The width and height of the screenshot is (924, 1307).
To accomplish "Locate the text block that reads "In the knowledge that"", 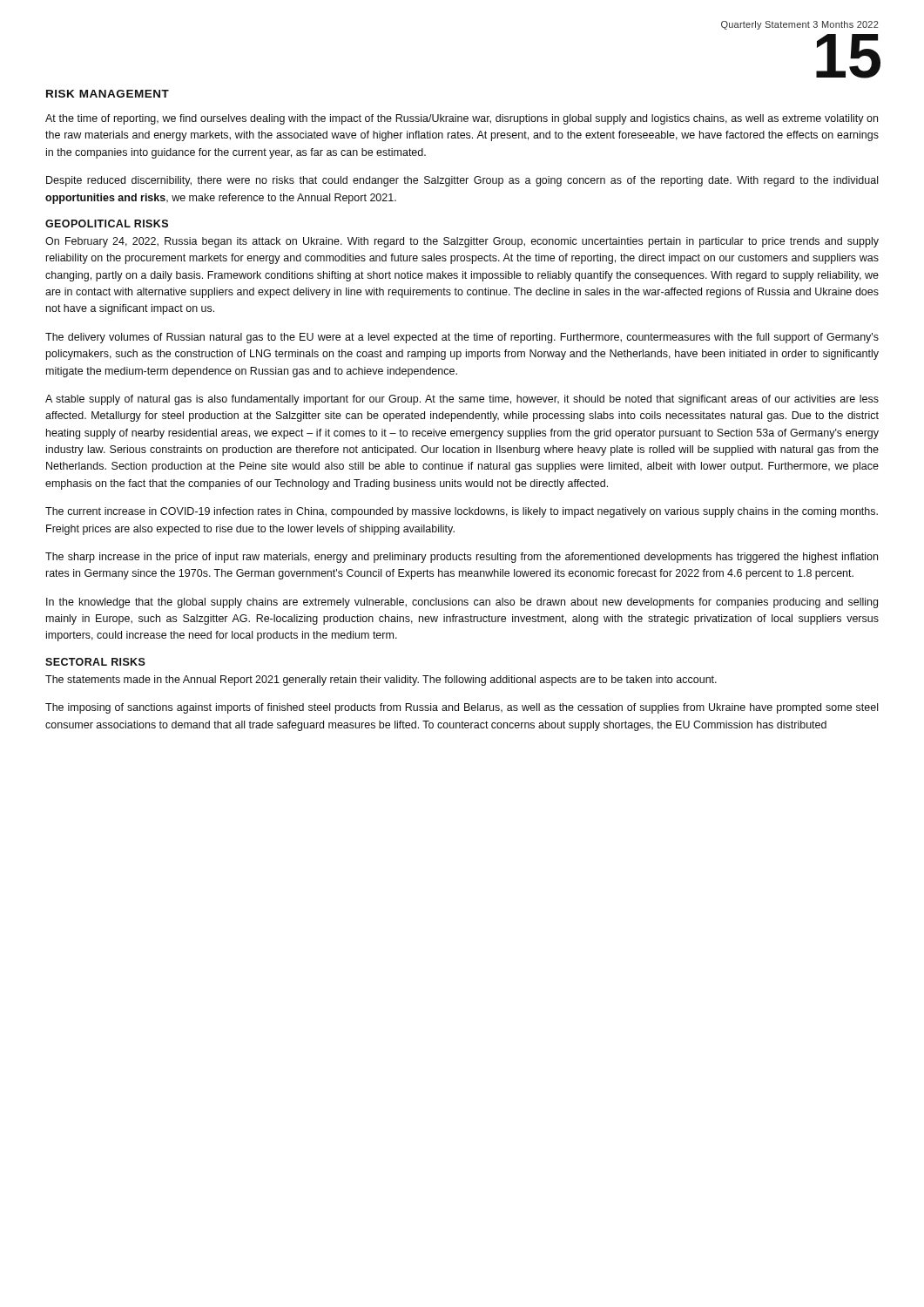I will point(462,619).
